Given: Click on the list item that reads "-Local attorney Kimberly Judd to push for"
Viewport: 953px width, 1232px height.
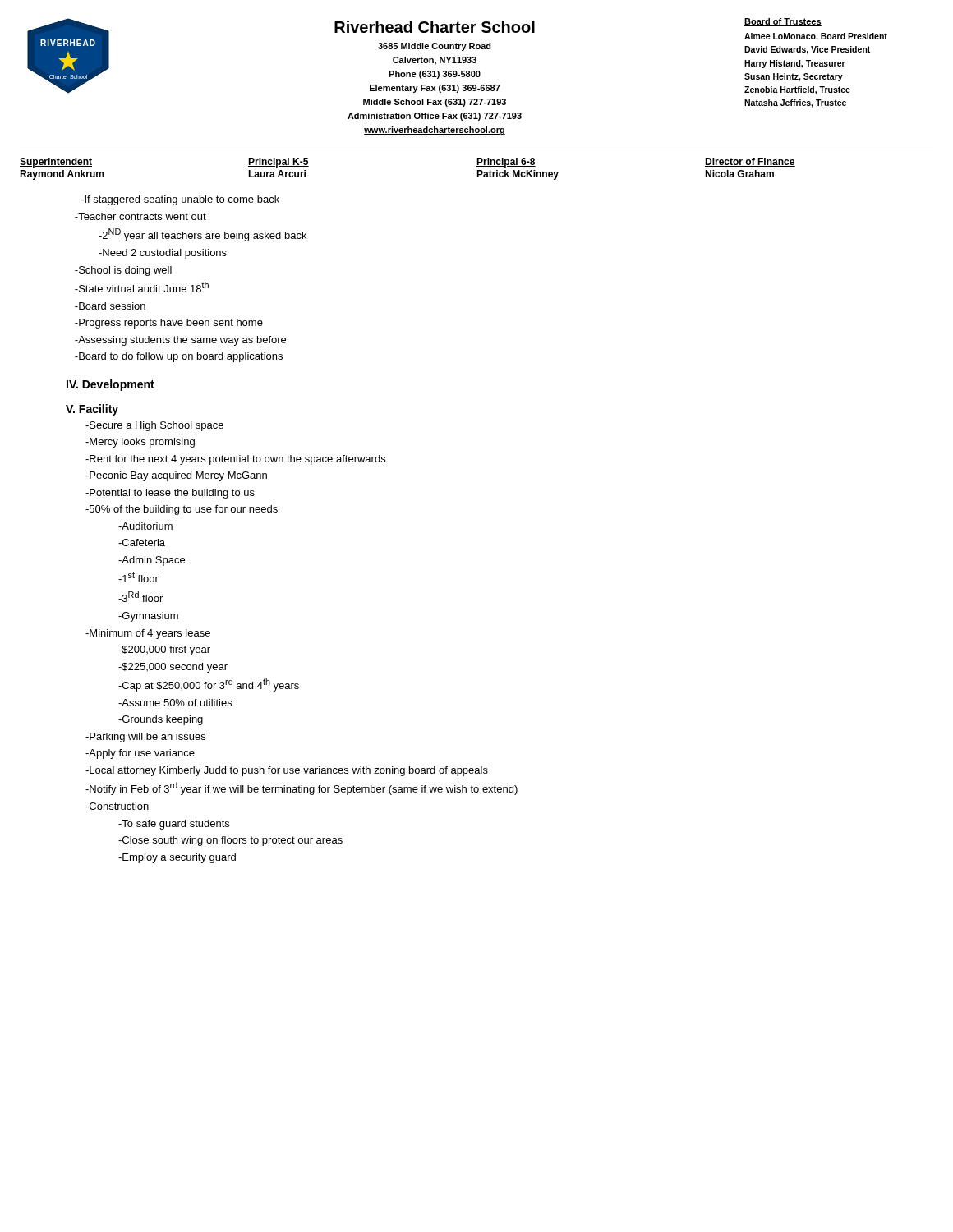Looking at the screenshot, I should point(287,770).
